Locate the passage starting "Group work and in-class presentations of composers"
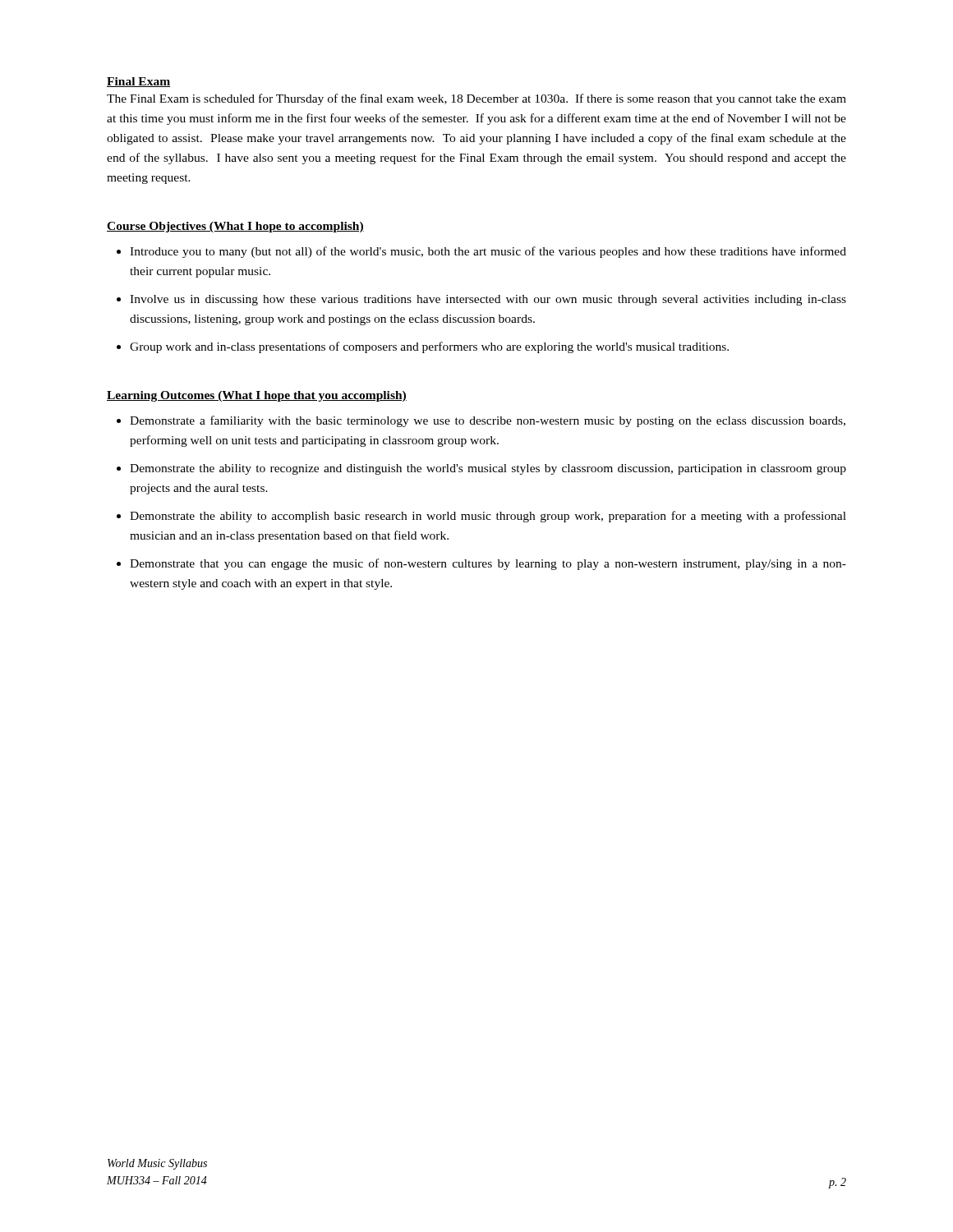 pos(430,346)
